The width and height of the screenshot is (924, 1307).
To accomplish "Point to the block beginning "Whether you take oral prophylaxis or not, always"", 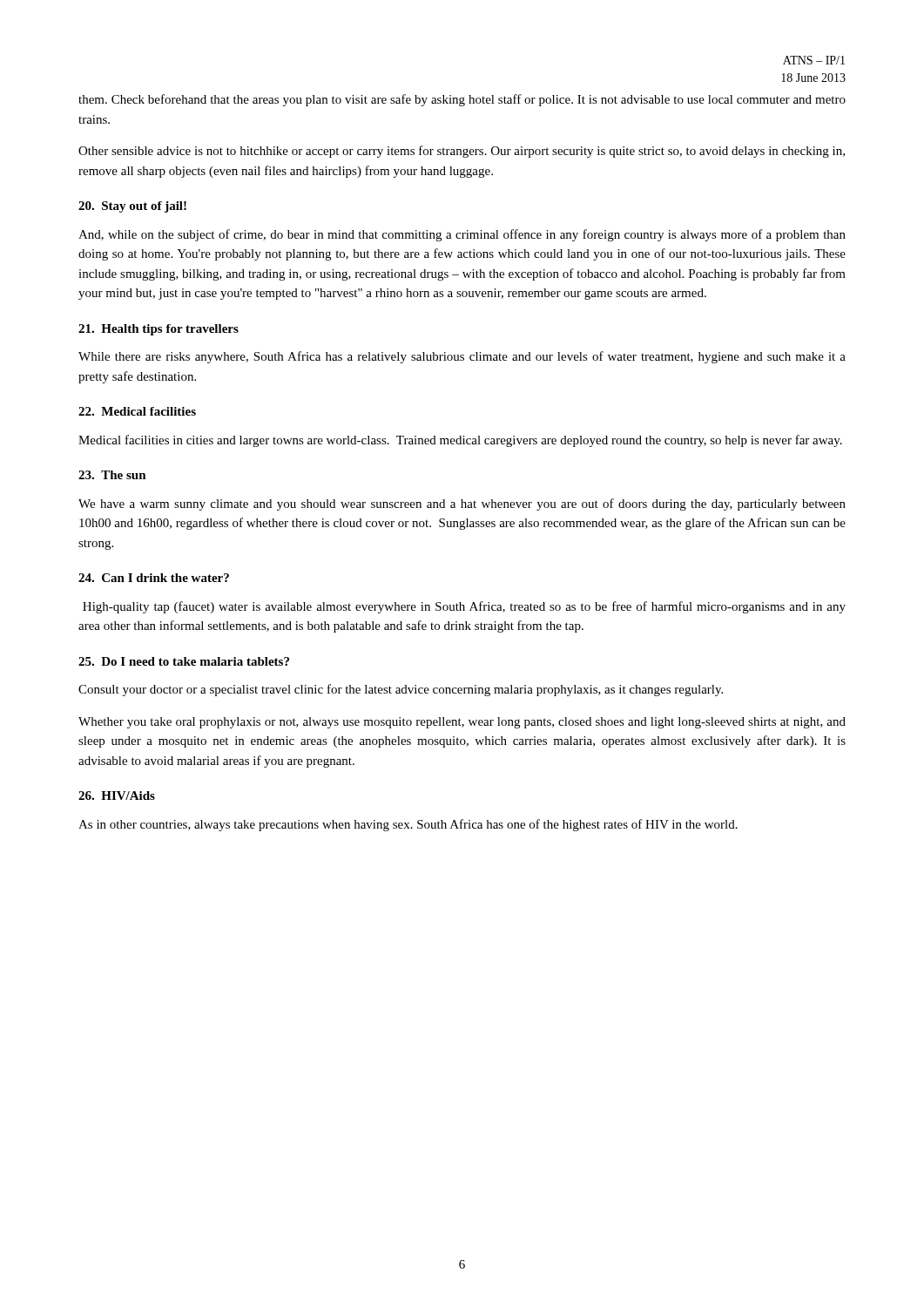I will click(x=462, y=741).
